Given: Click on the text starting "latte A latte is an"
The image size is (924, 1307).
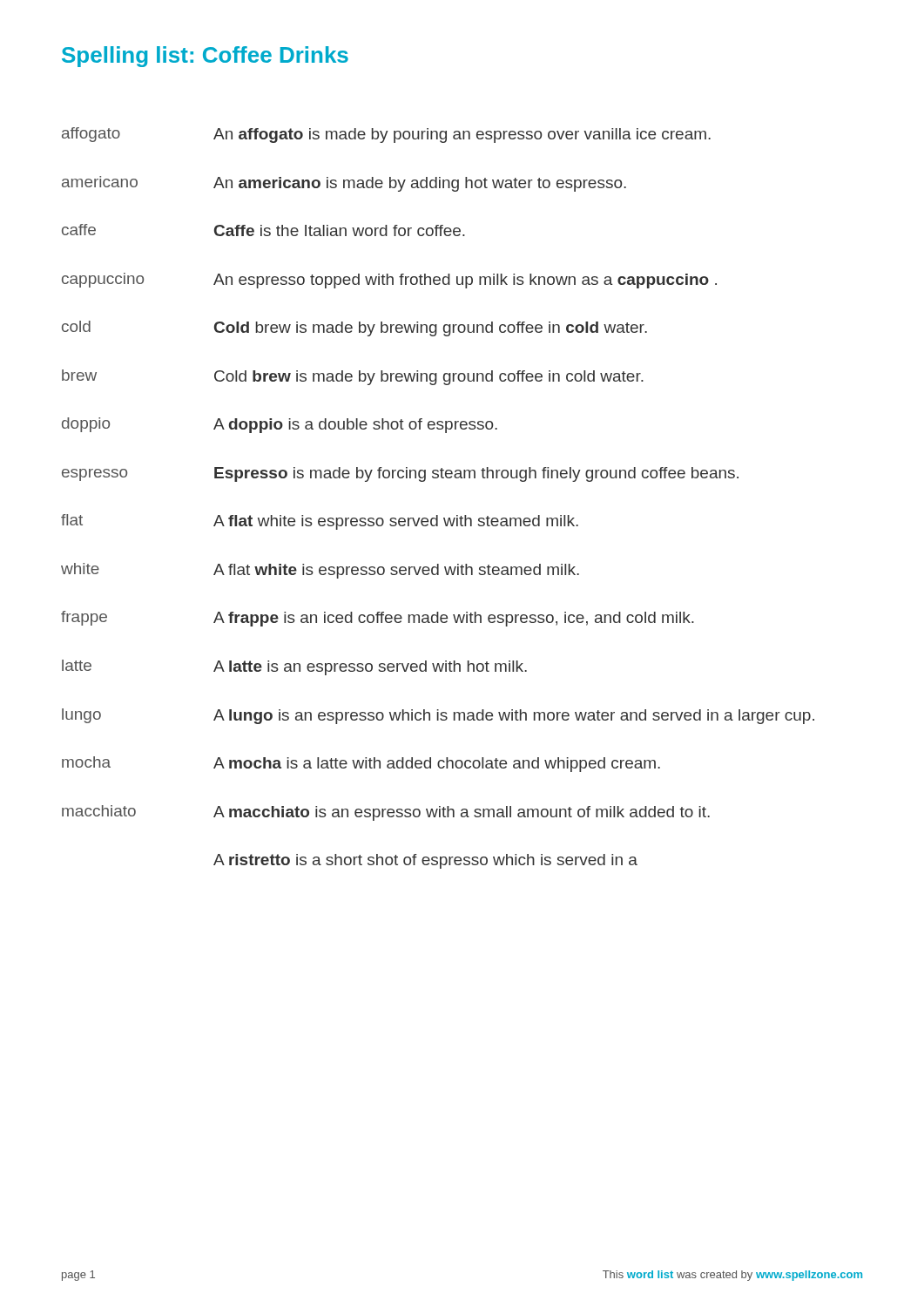Looking at the screenshot, I should (462, 666).
